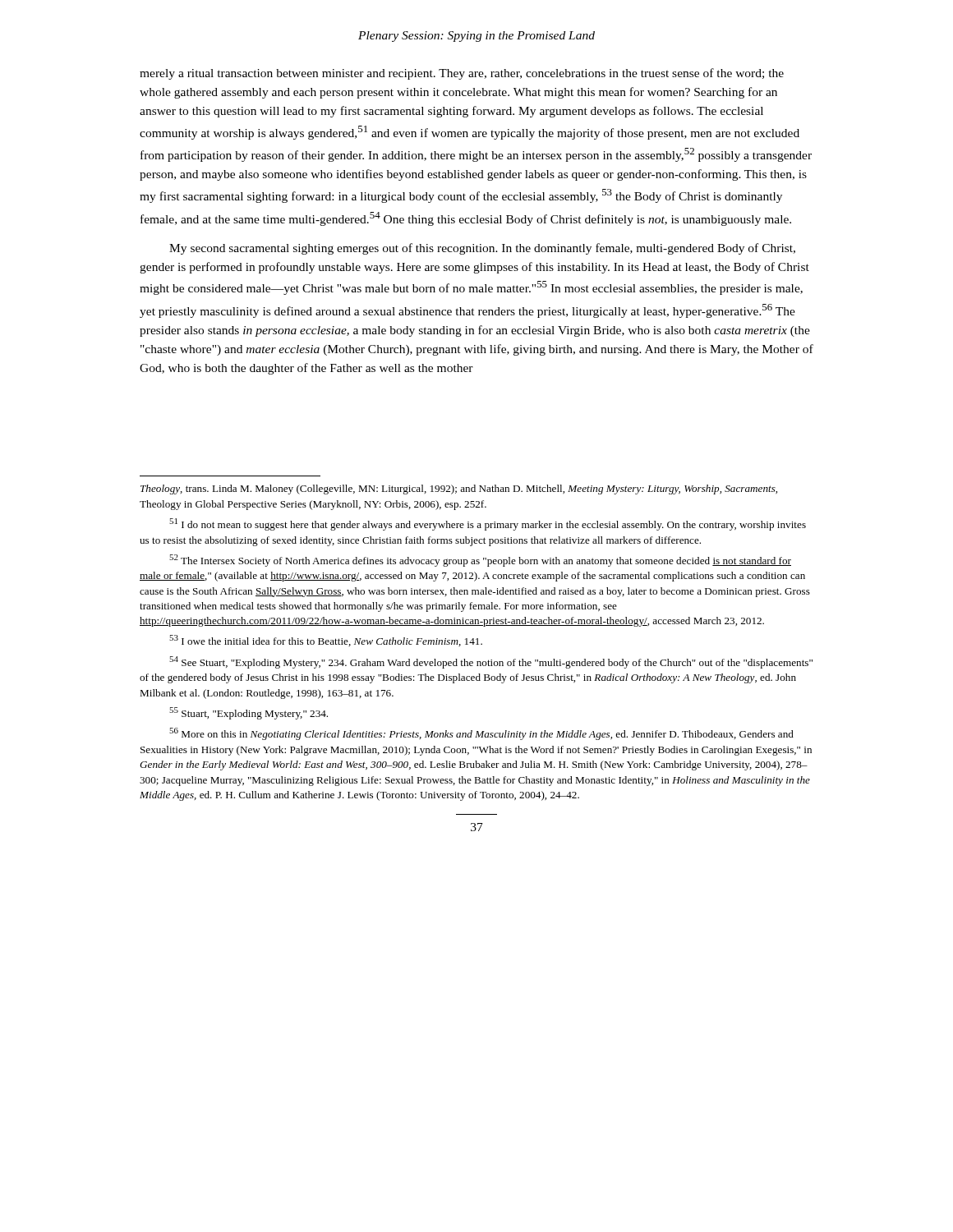Locate the block starting "55 Stuart, "Exploding Mystery," 234."

[x=249, y=713]
